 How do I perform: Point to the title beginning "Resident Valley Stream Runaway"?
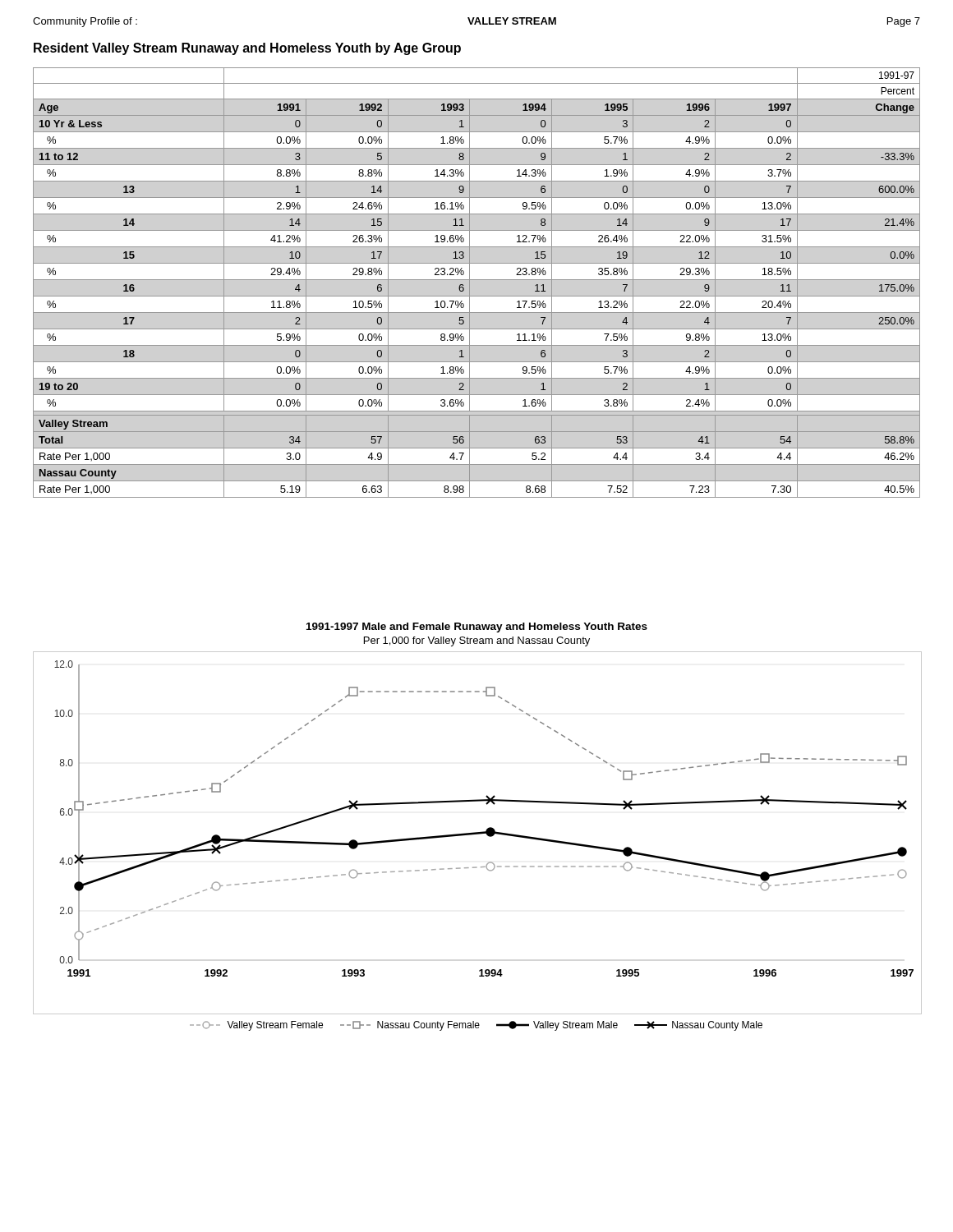tap(247, 48)
